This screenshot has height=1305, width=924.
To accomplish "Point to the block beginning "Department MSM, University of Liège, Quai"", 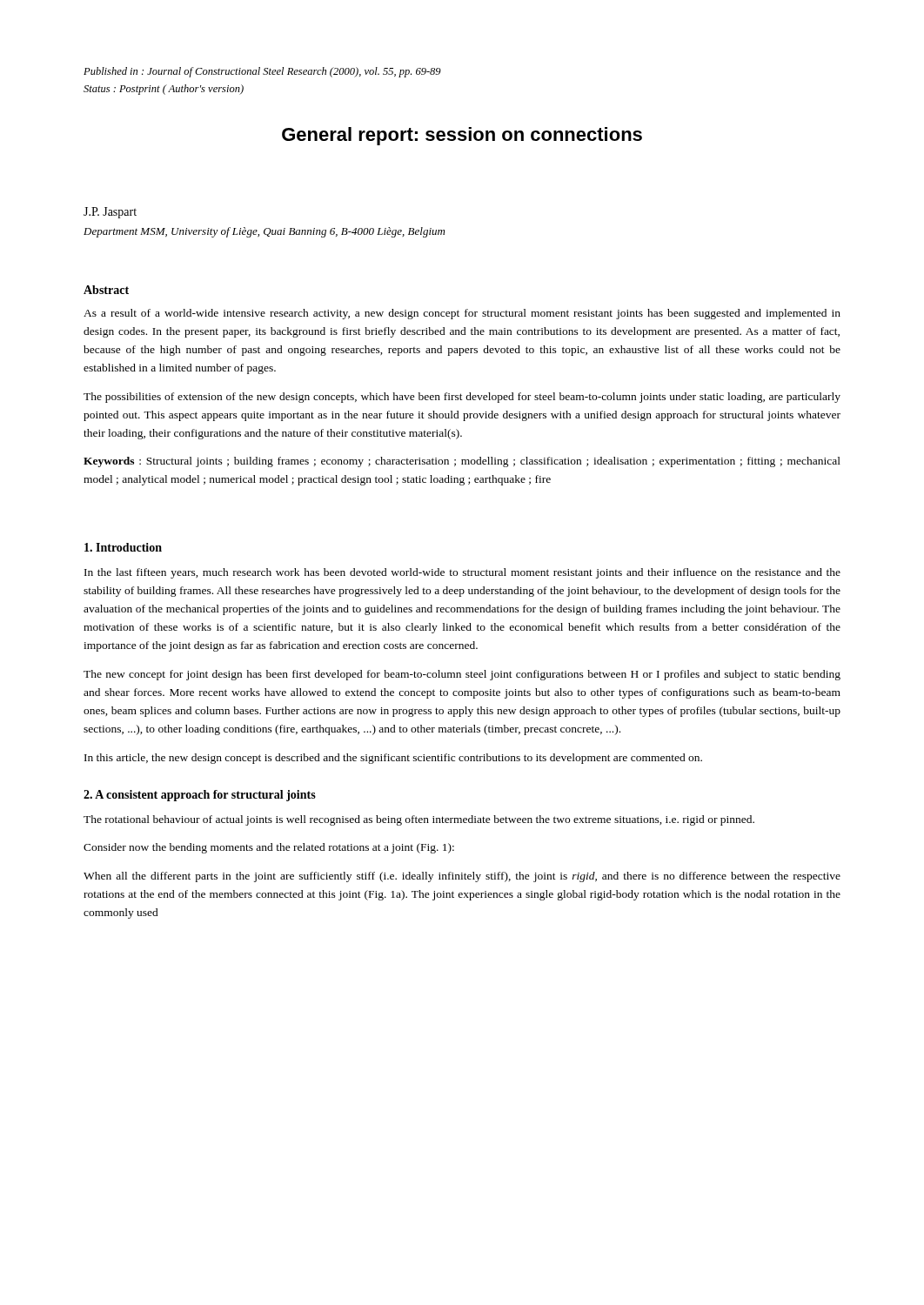I will tap(264, 231).
